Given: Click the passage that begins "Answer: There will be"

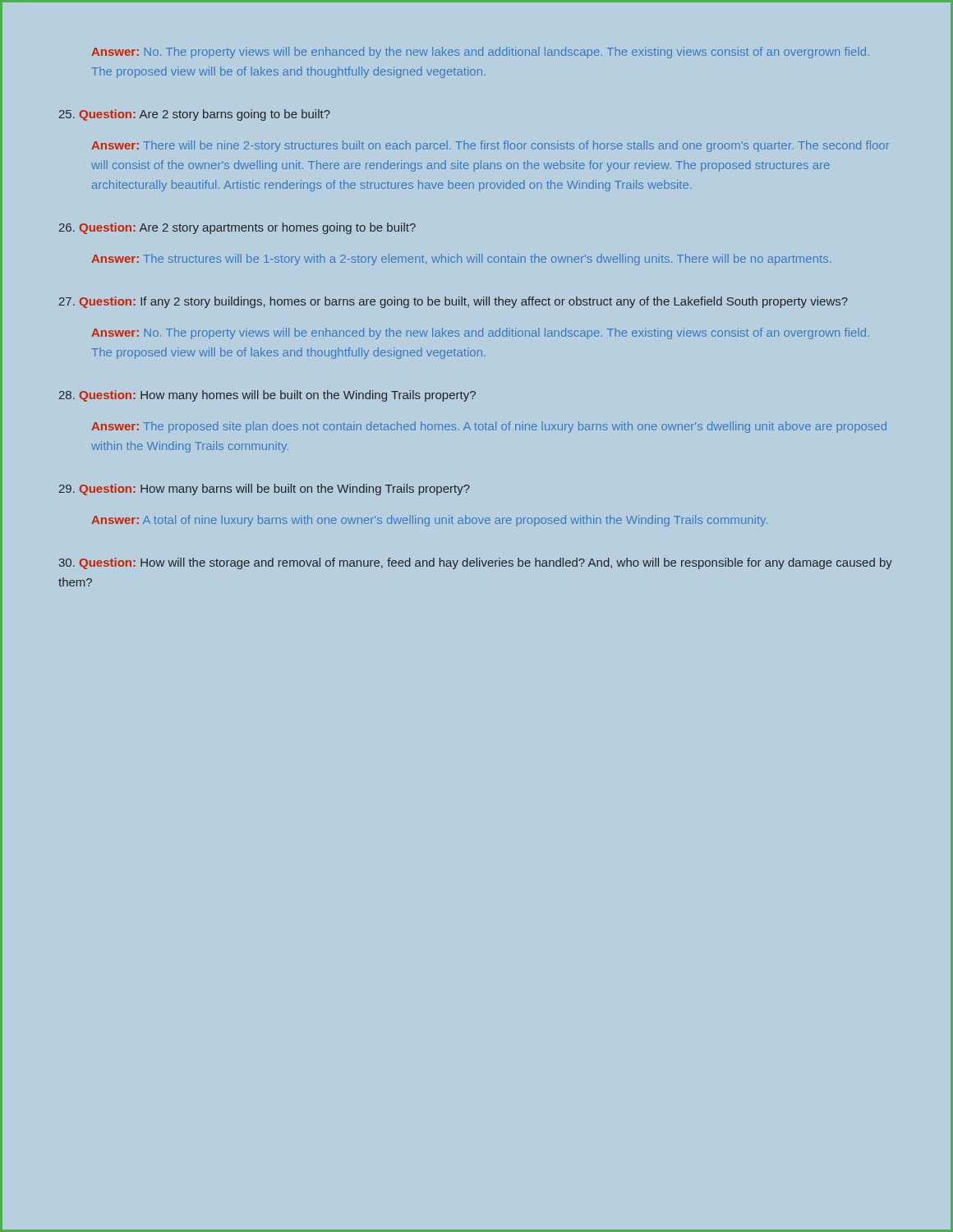Looking at the screenshot, I should coord(493,165).
